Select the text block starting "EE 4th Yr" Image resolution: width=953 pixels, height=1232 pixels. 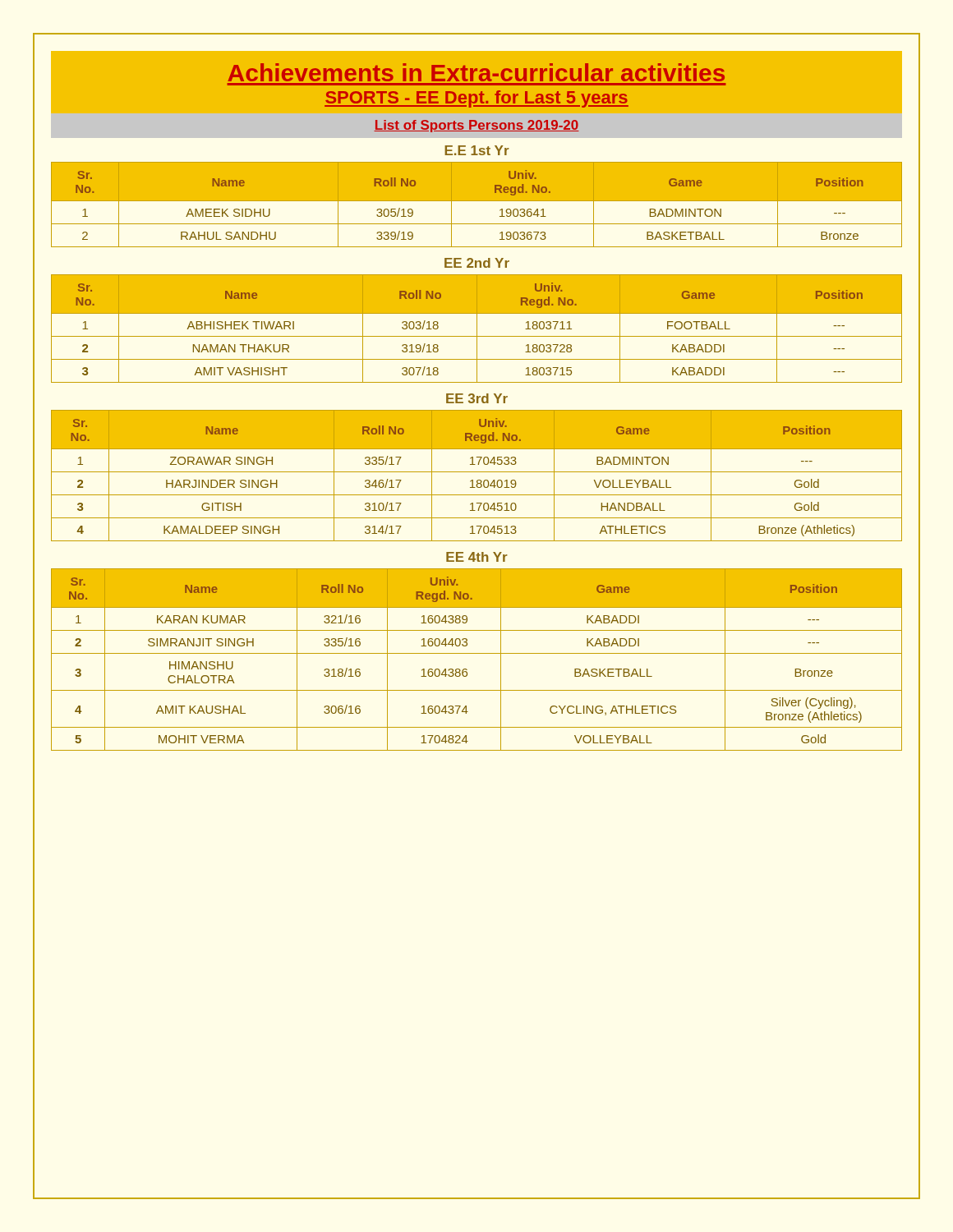[476, 557]
